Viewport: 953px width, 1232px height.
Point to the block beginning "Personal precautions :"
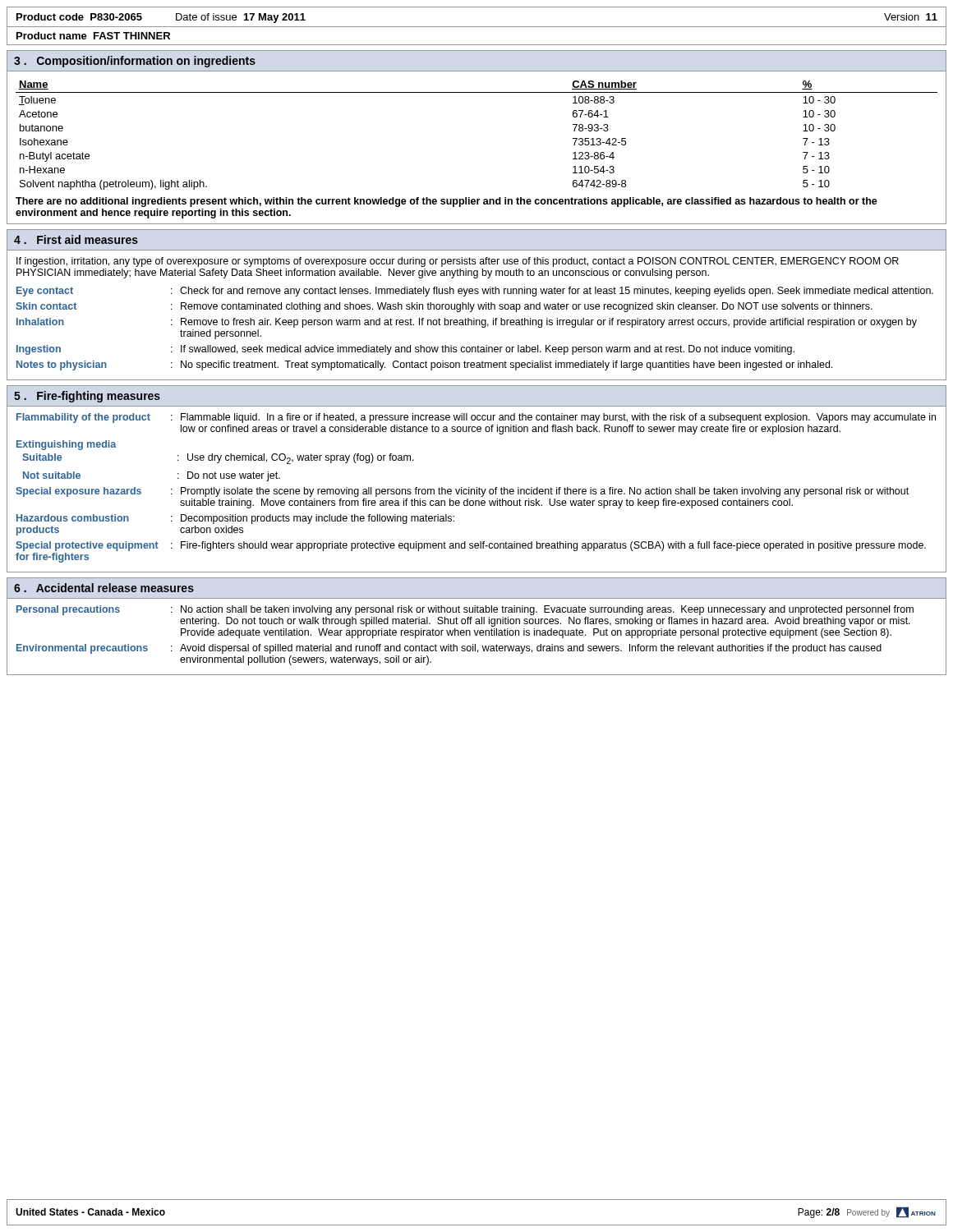pos(476,621)
